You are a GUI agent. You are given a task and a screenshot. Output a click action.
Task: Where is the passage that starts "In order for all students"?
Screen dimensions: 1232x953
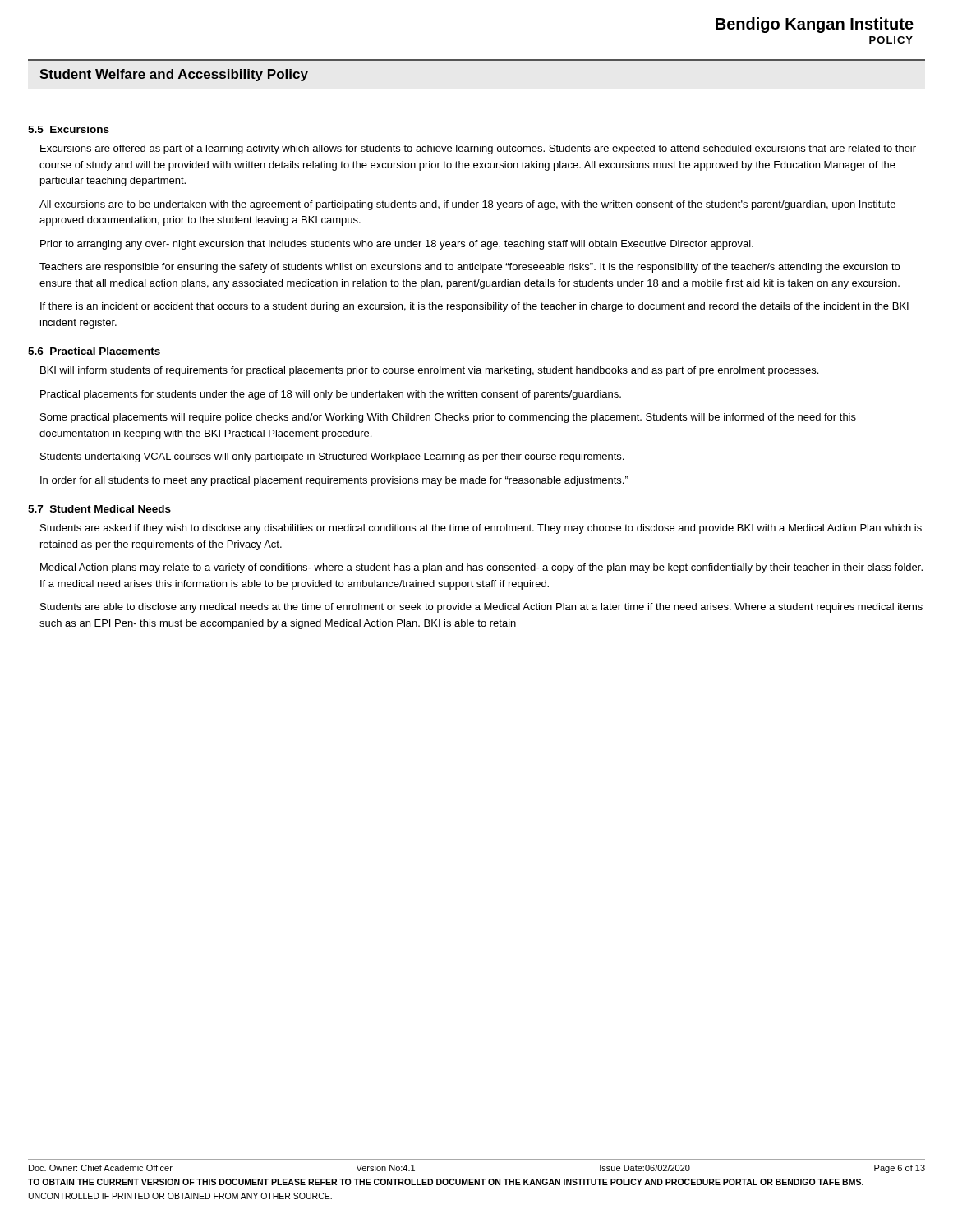click(x=334, y=480)
